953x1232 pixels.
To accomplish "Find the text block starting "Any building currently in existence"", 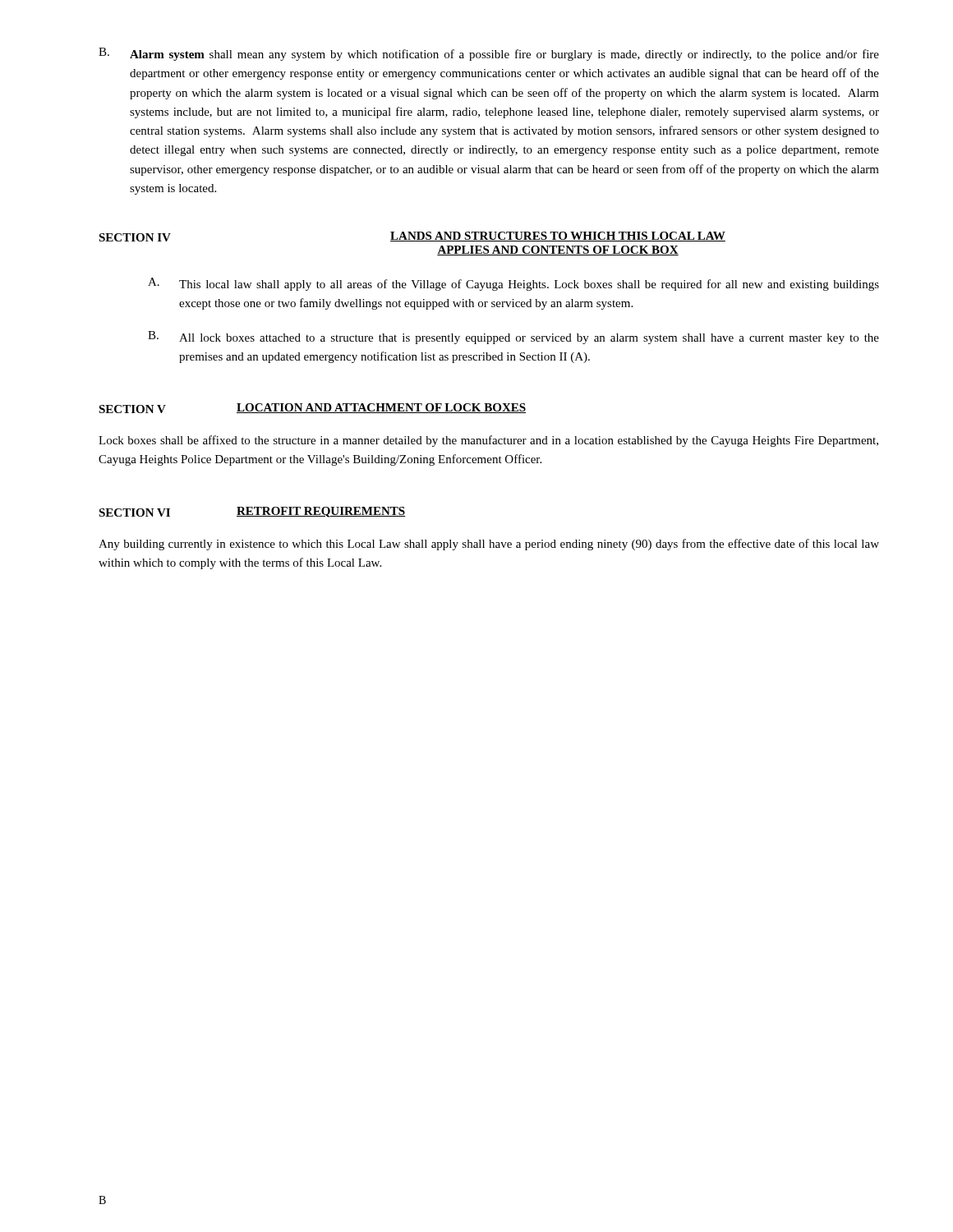I will 489,553.
